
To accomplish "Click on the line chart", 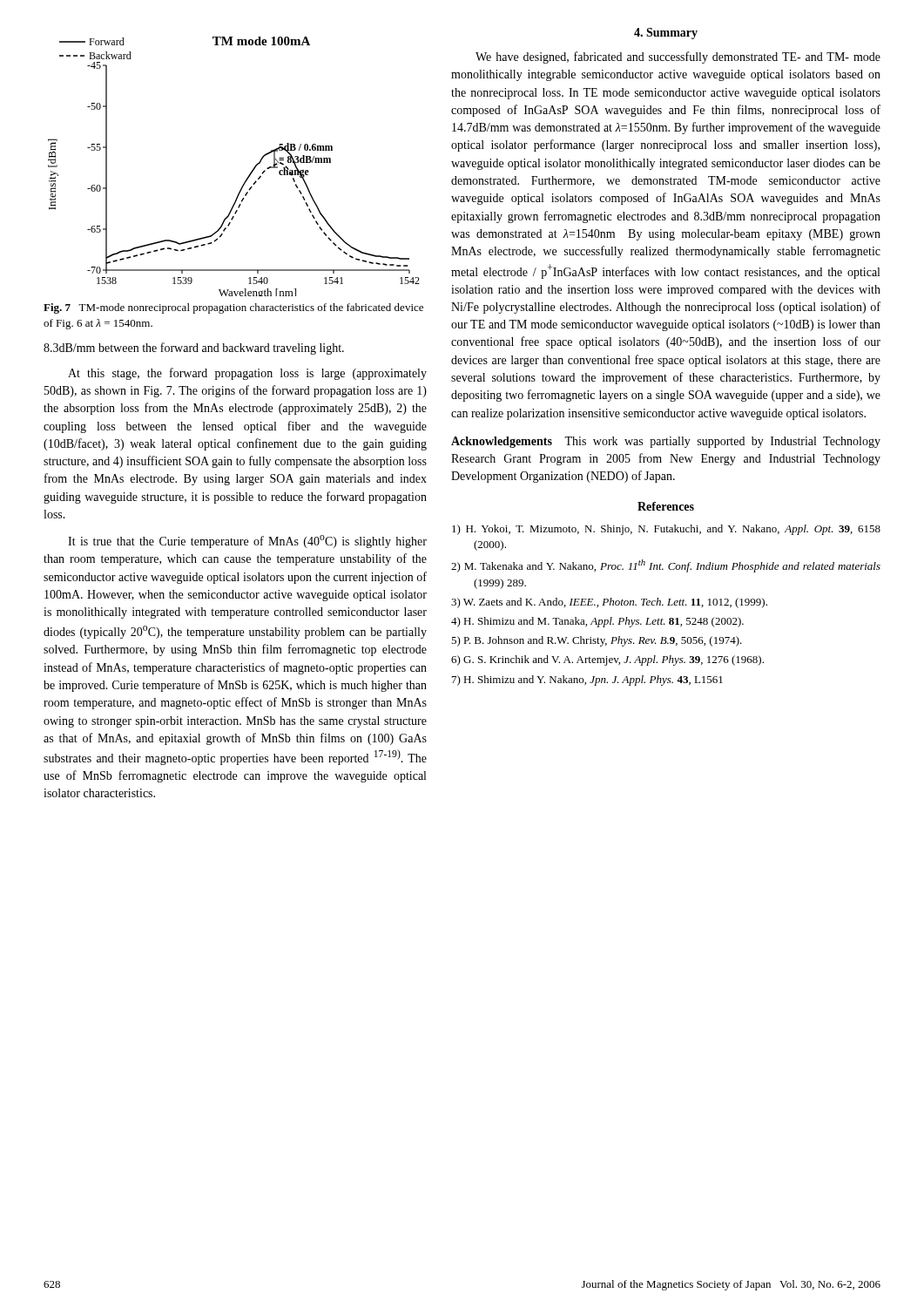I will click(235, 161).
